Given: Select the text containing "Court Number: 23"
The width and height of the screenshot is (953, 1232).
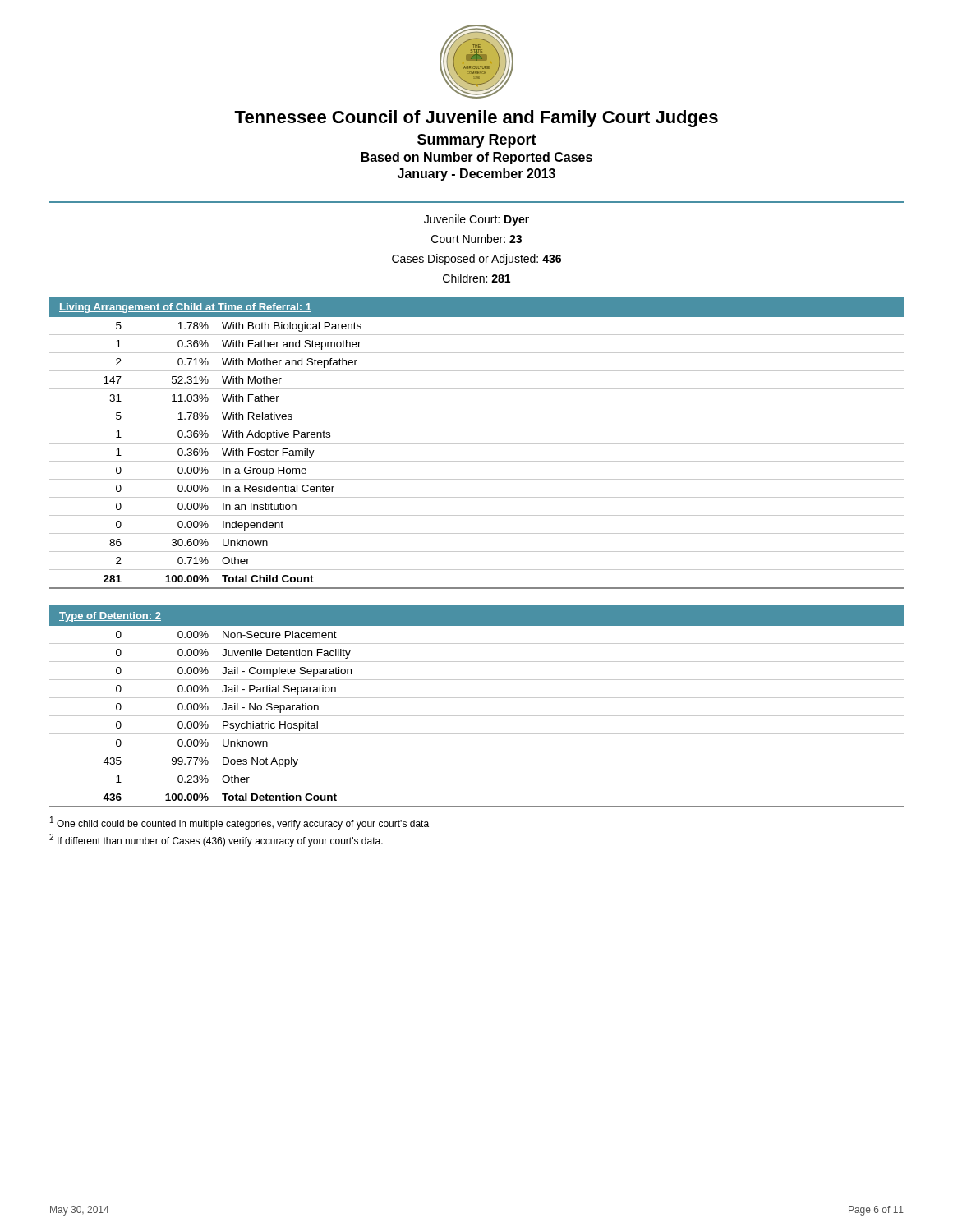Looking at the screenshot, I should tap(476, 239).
